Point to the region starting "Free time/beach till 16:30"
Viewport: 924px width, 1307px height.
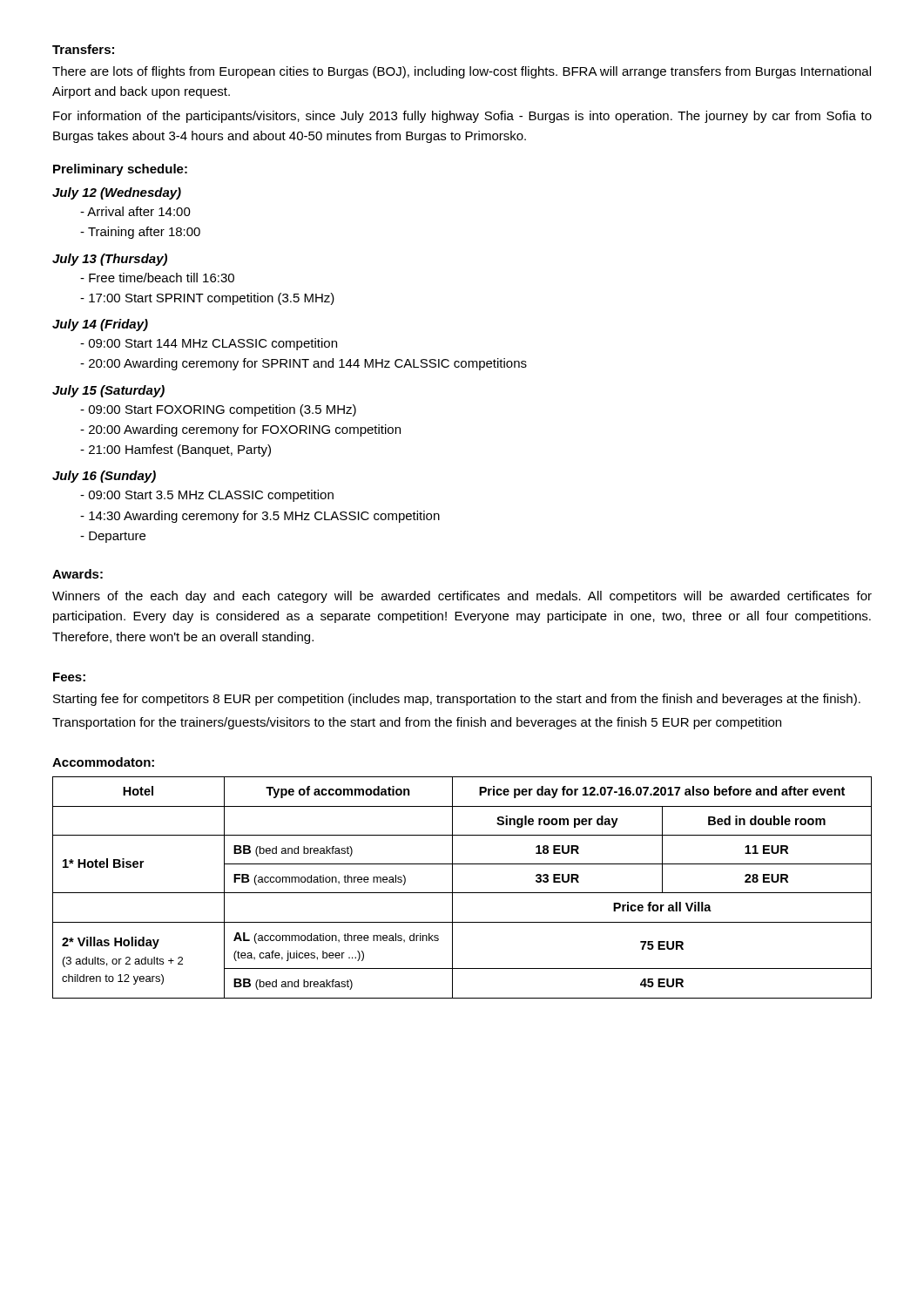[161, 277]
